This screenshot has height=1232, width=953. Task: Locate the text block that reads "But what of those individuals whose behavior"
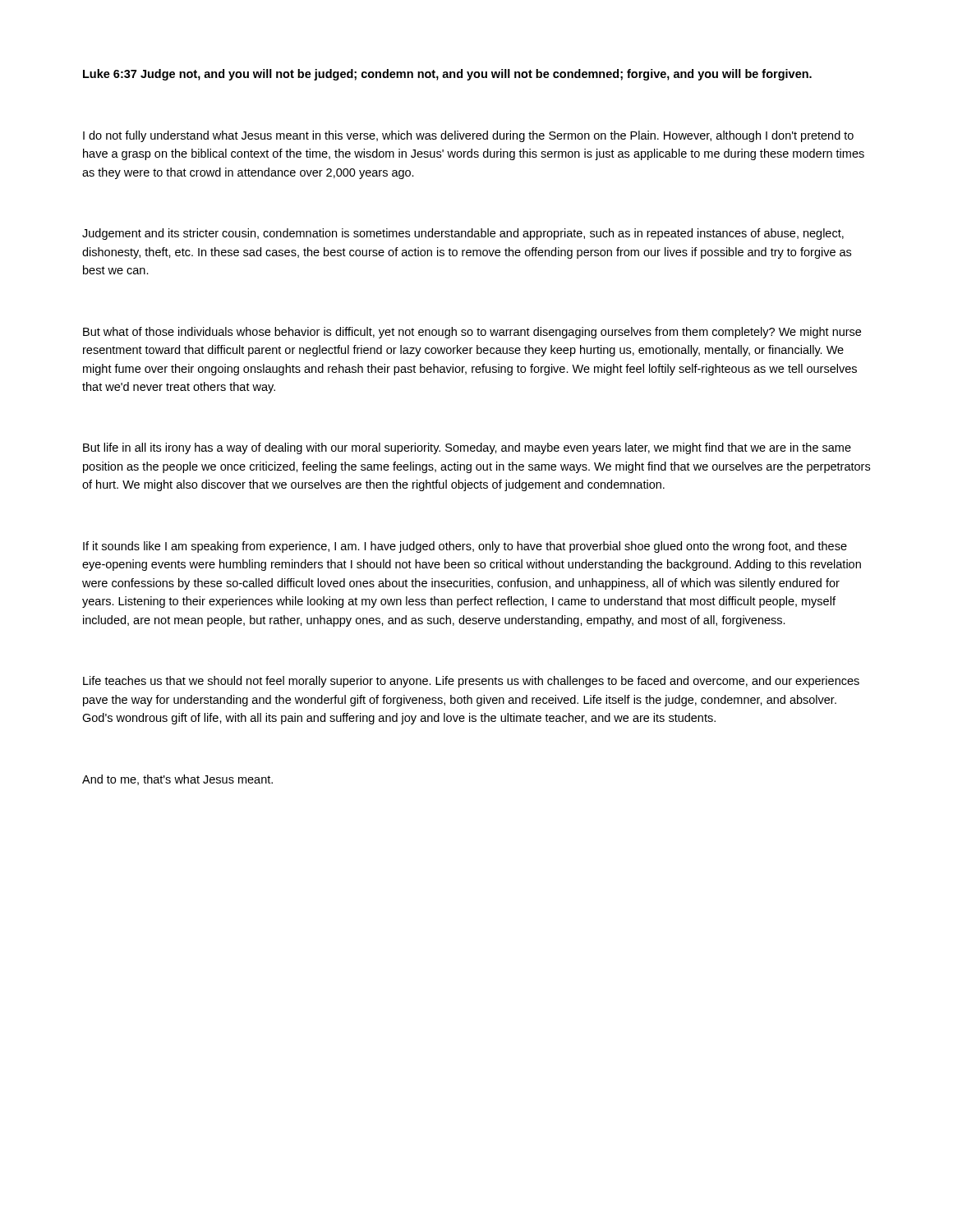point(476,359)
